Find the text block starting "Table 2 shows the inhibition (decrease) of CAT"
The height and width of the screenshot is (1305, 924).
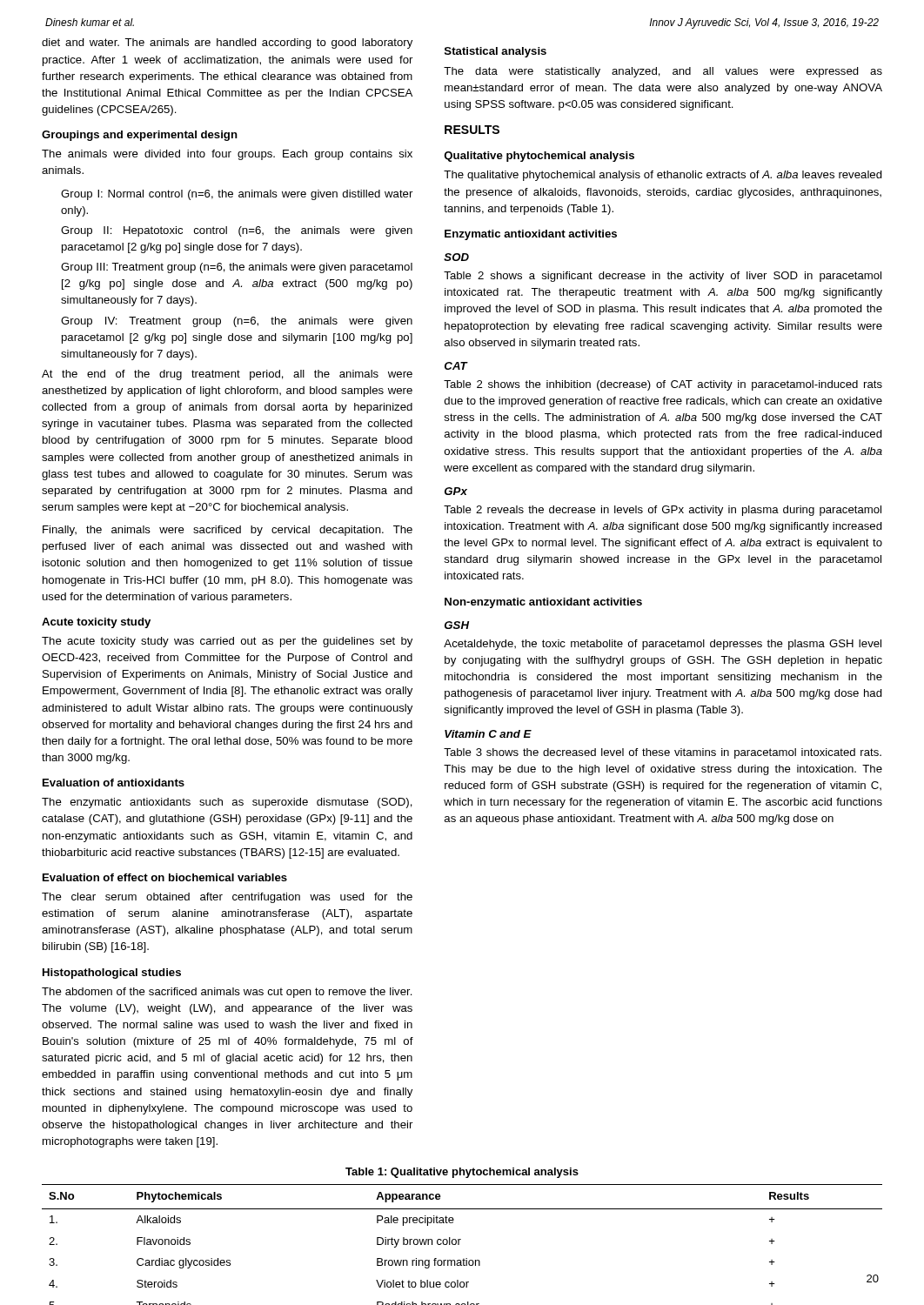coord(663,426)
